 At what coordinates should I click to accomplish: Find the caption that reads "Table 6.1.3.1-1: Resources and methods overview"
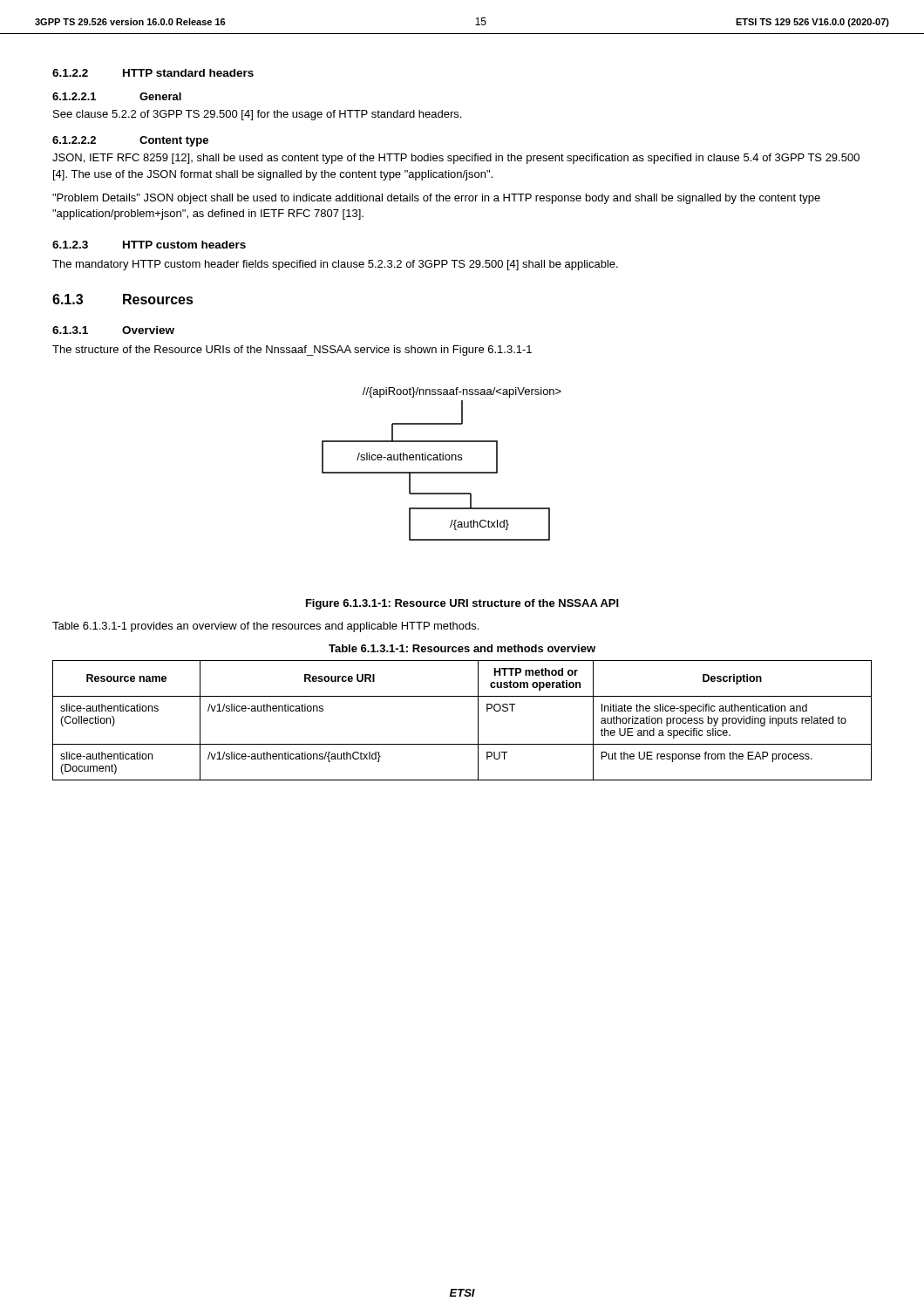pos(462,648)
